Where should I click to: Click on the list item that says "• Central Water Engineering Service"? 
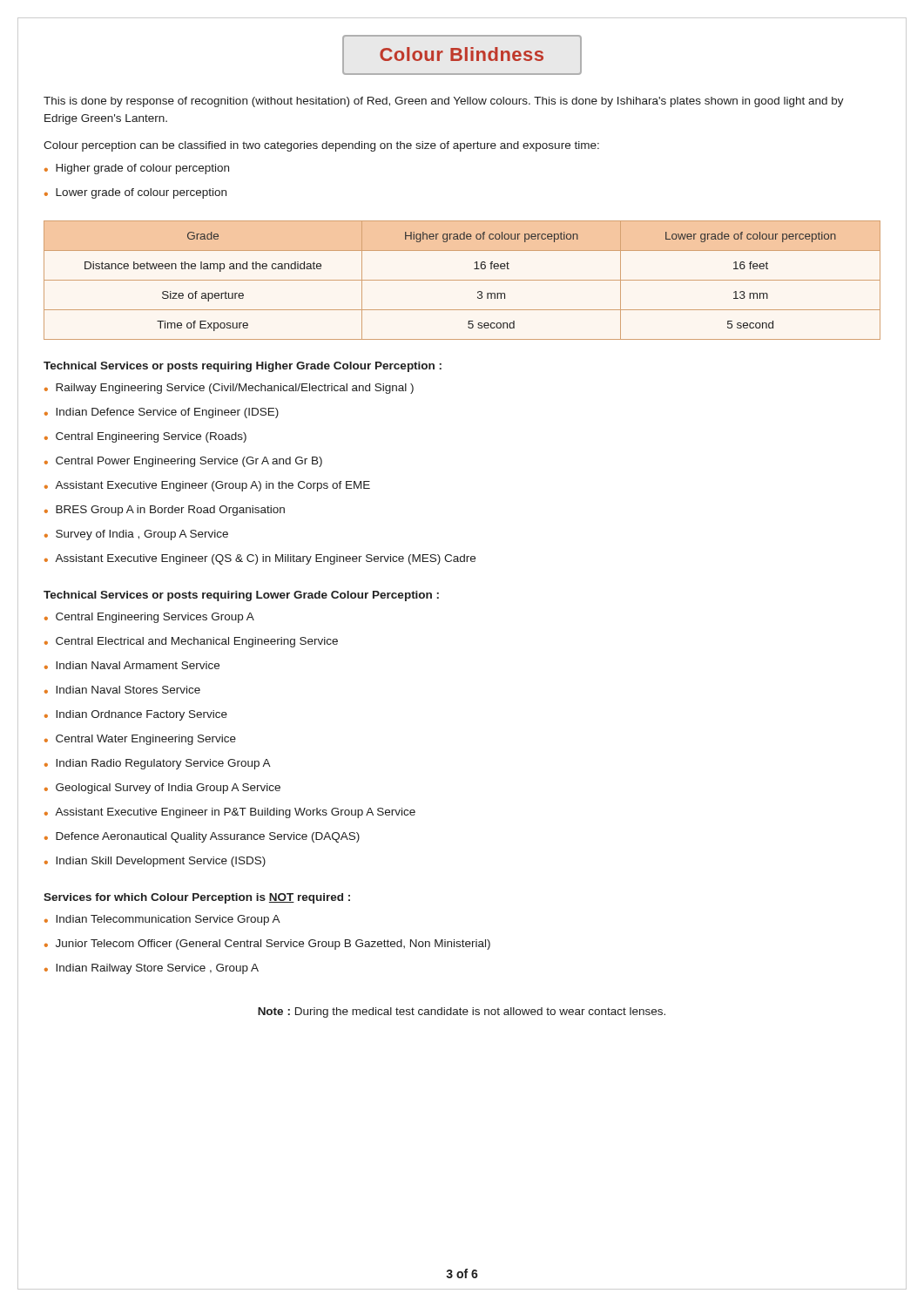tap(140, 740)
